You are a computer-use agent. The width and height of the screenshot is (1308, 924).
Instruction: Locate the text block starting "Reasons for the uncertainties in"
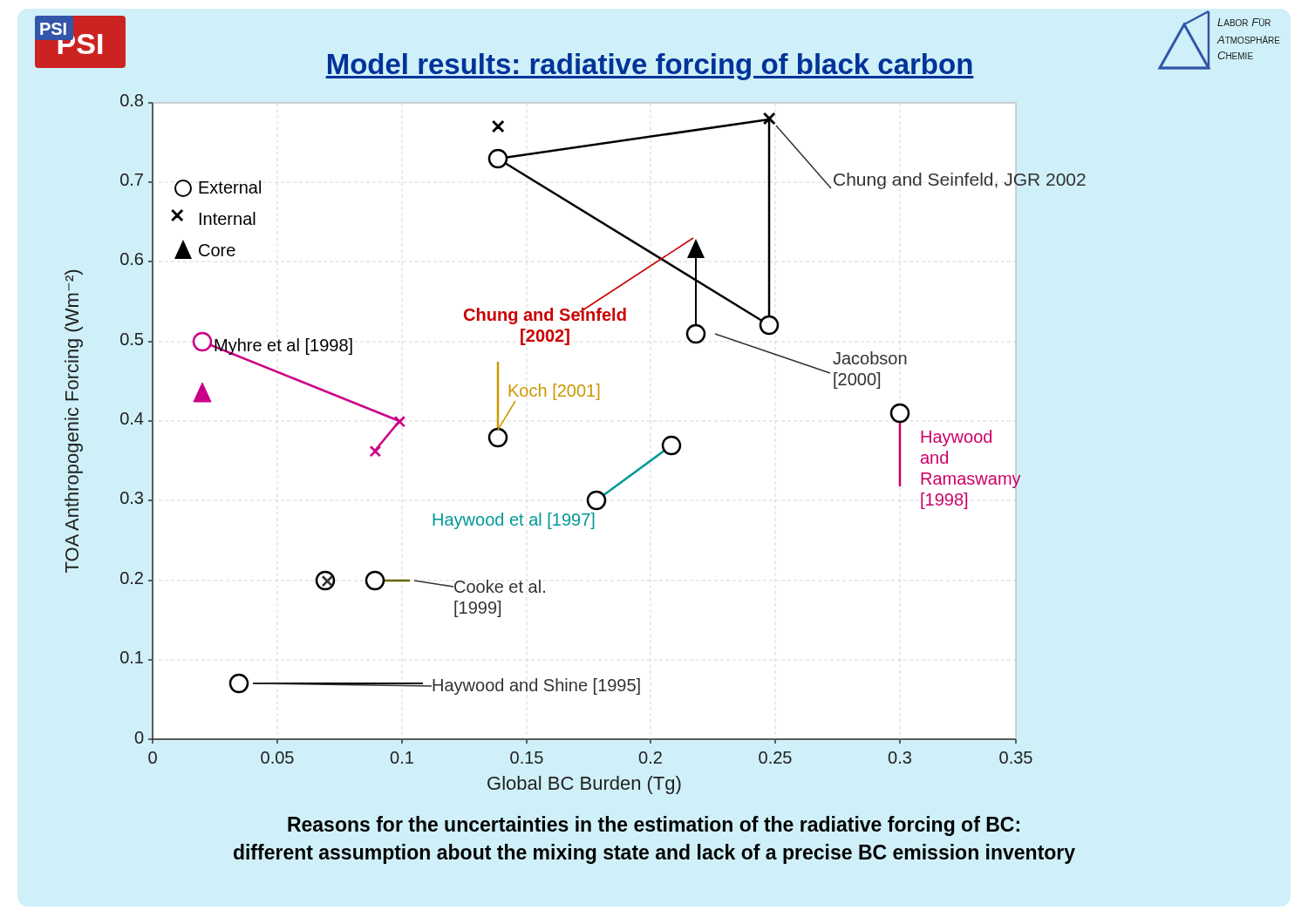point(654,839)
